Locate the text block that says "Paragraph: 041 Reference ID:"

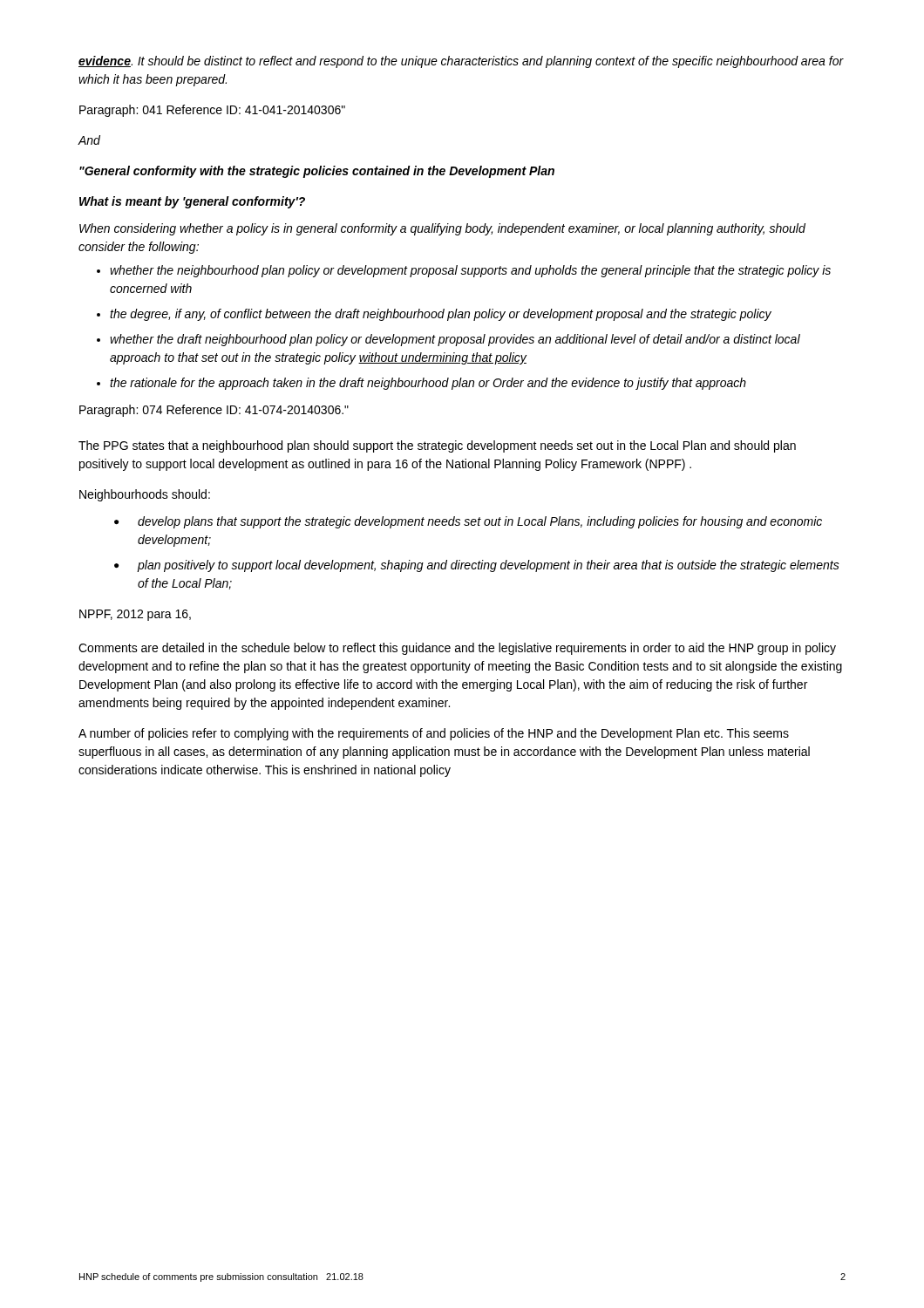212,110
